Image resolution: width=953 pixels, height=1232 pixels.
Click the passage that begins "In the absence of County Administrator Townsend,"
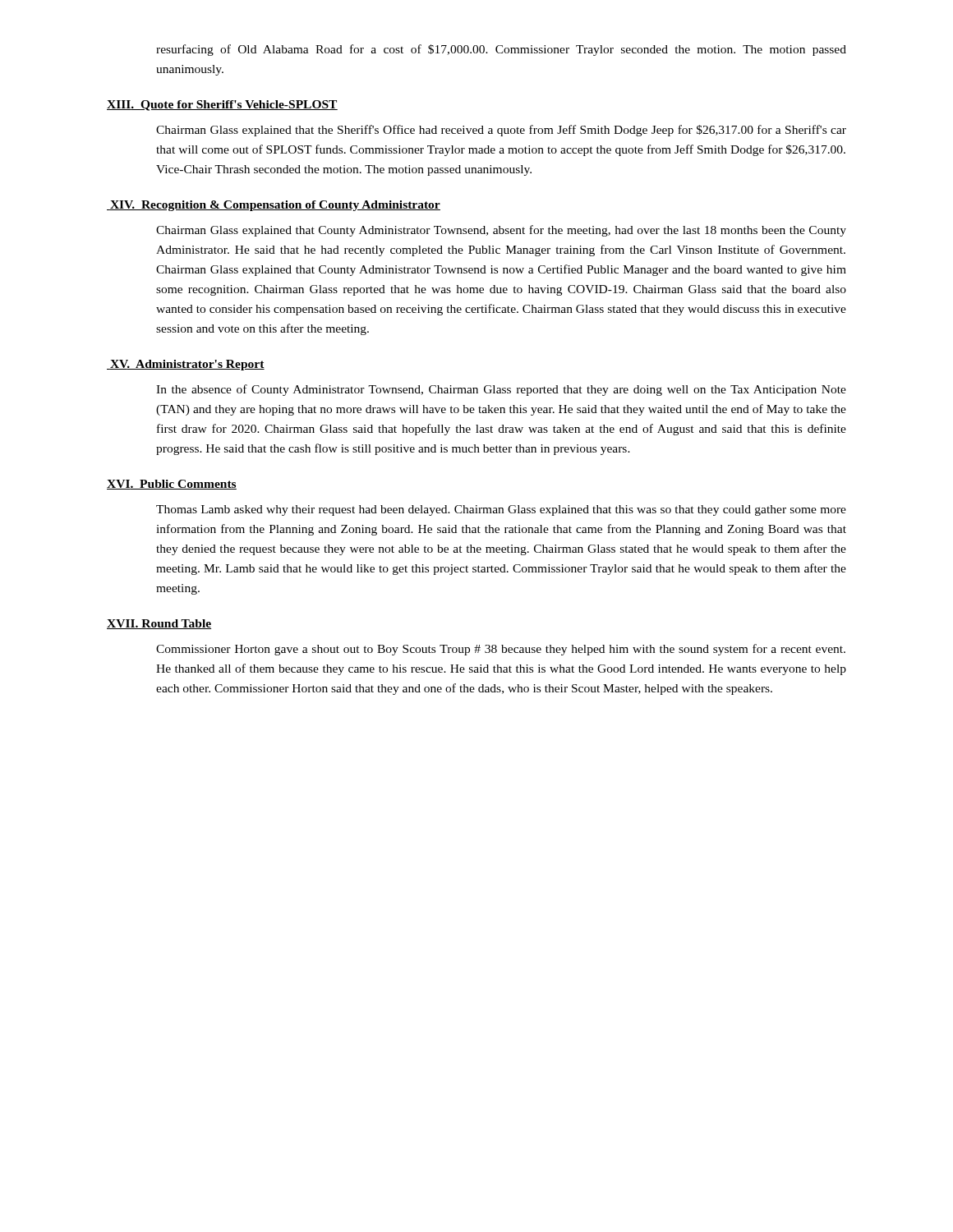click(x=501, y=419)
